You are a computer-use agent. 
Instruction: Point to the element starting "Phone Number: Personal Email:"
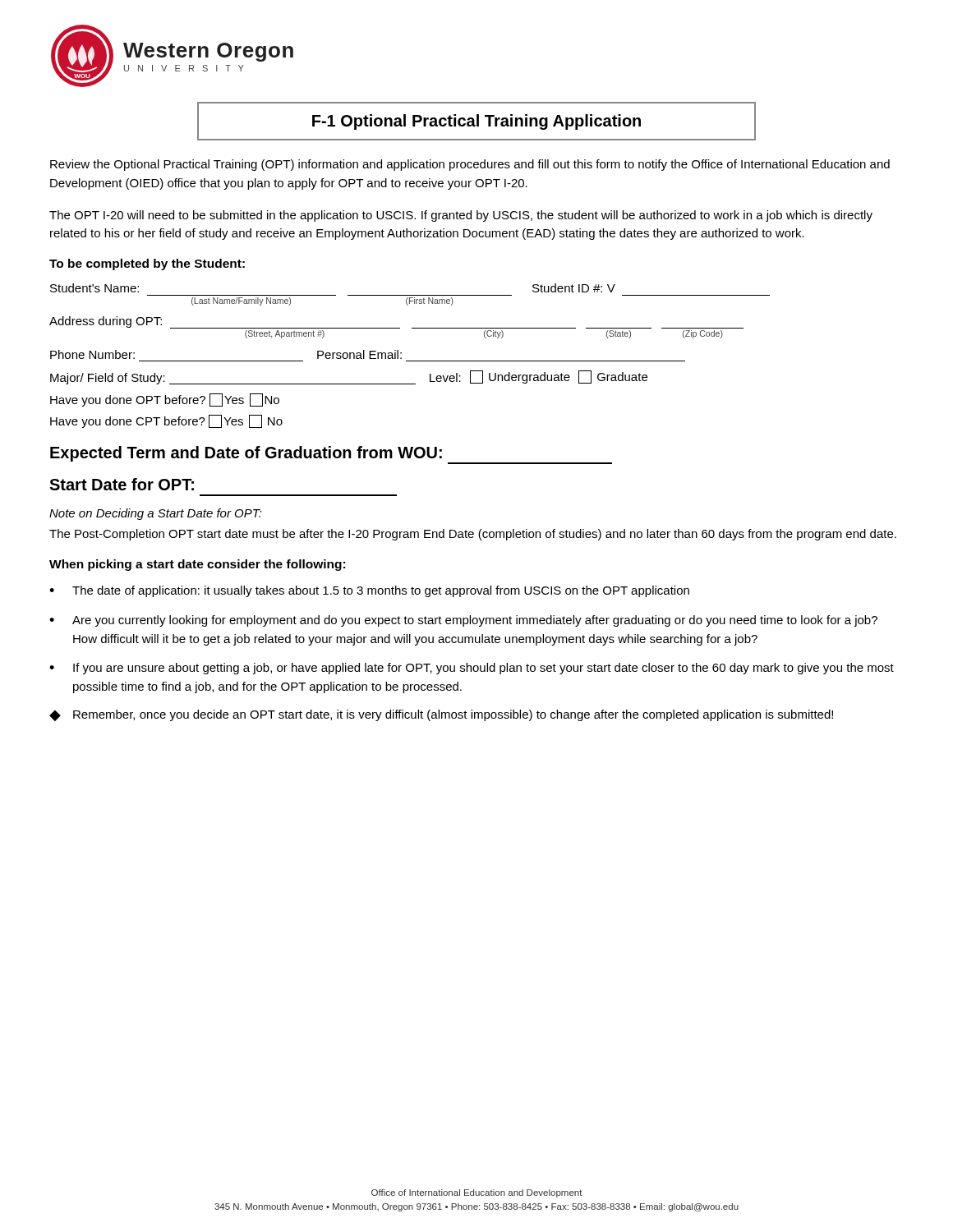[367, 354]
